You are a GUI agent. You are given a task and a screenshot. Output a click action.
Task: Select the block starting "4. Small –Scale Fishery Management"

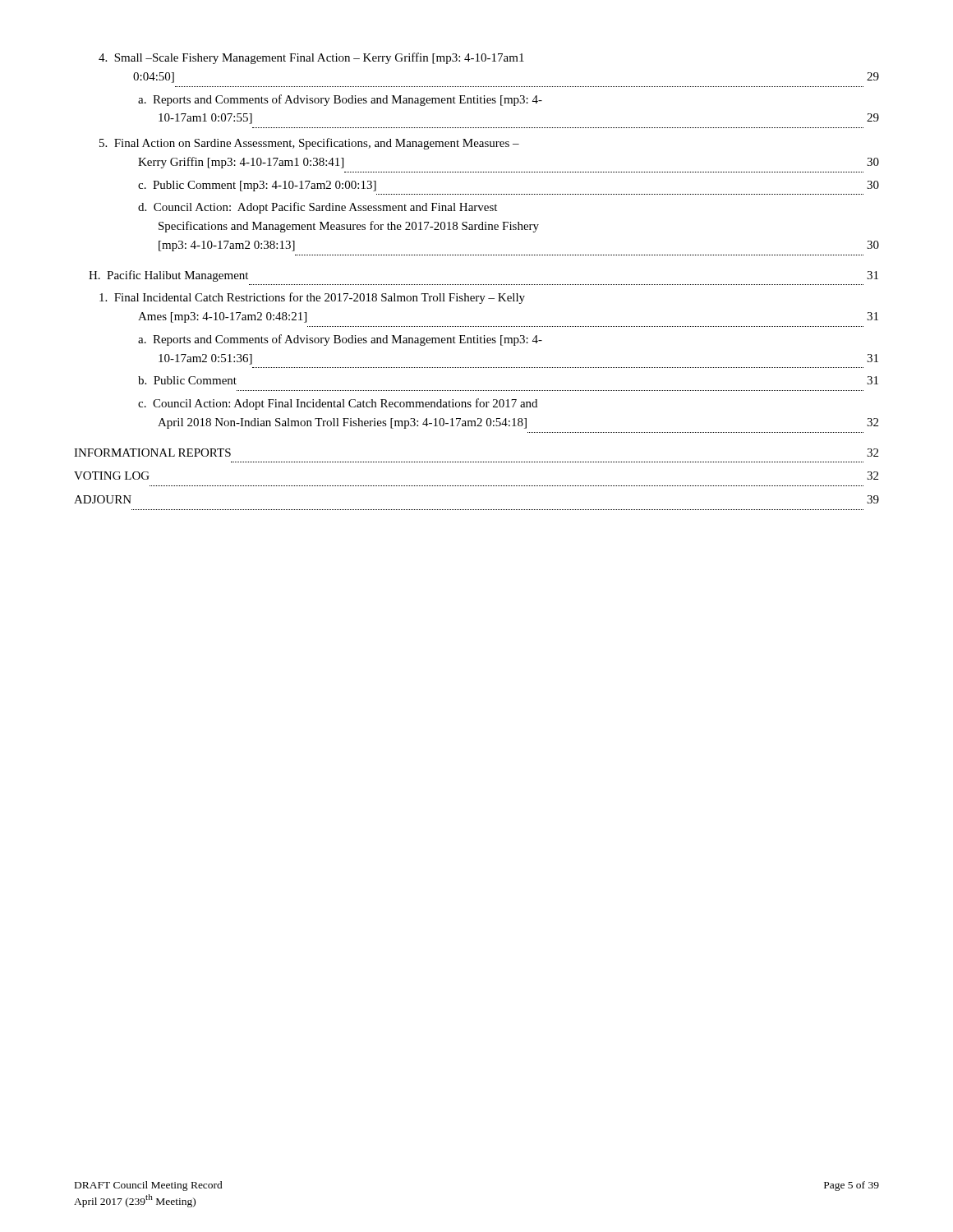(489, 70)
